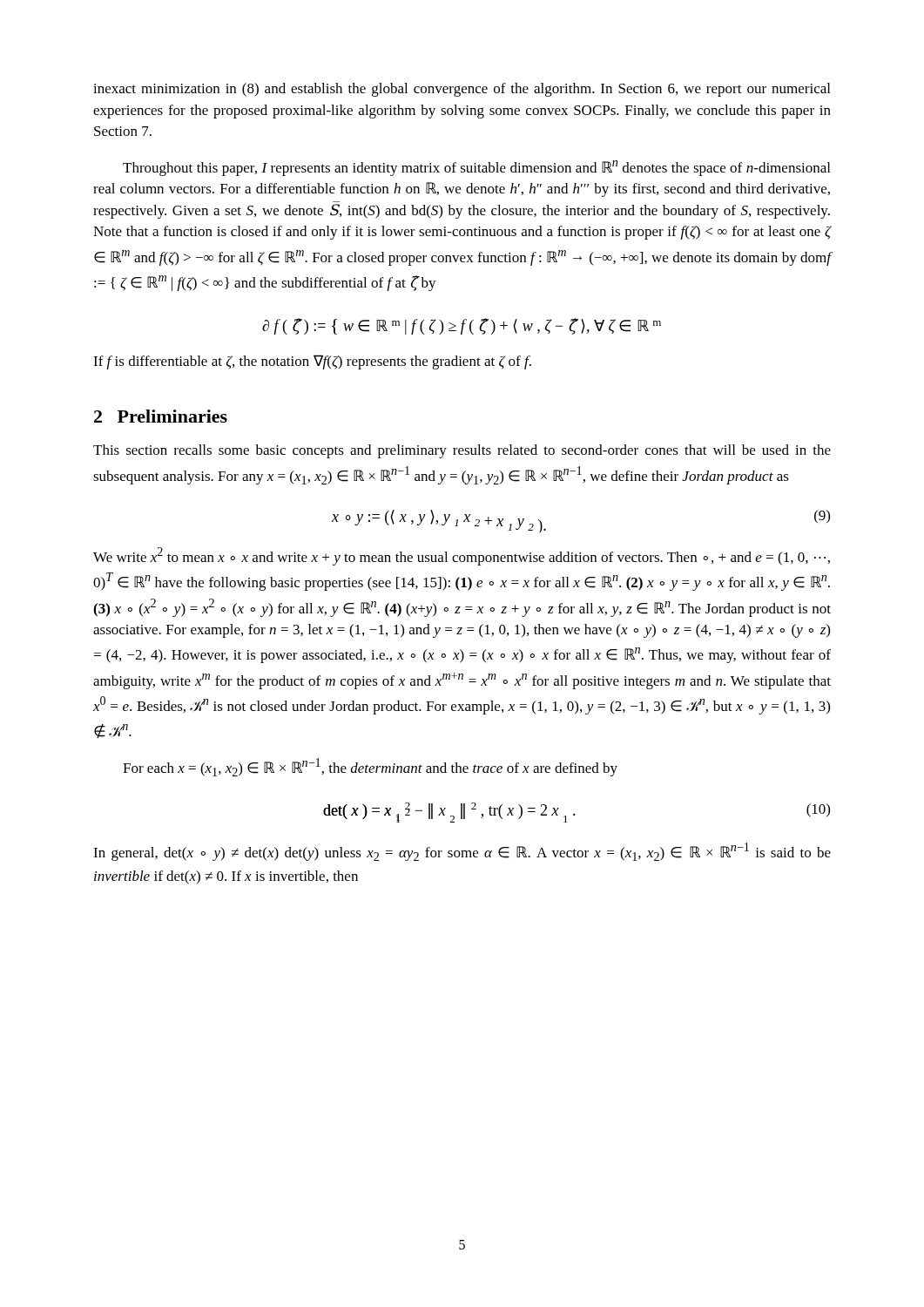Screen dimensions: 1307x924
Task: Locate the block of text that opens with "For each x"
Action: [x=462, y=767]
